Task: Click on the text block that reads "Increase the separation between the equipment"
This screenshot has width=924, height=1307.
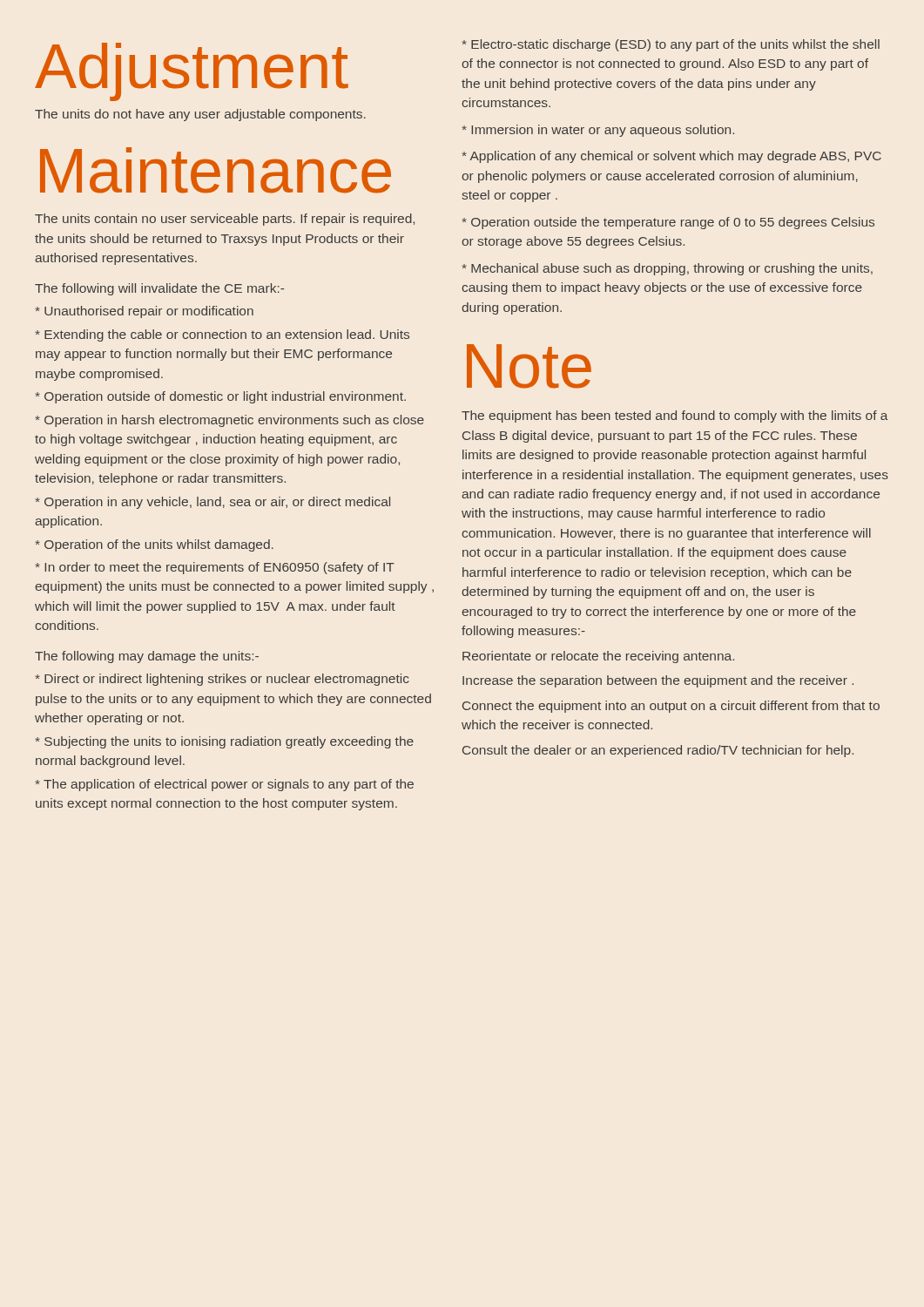Action: (658, 680)
